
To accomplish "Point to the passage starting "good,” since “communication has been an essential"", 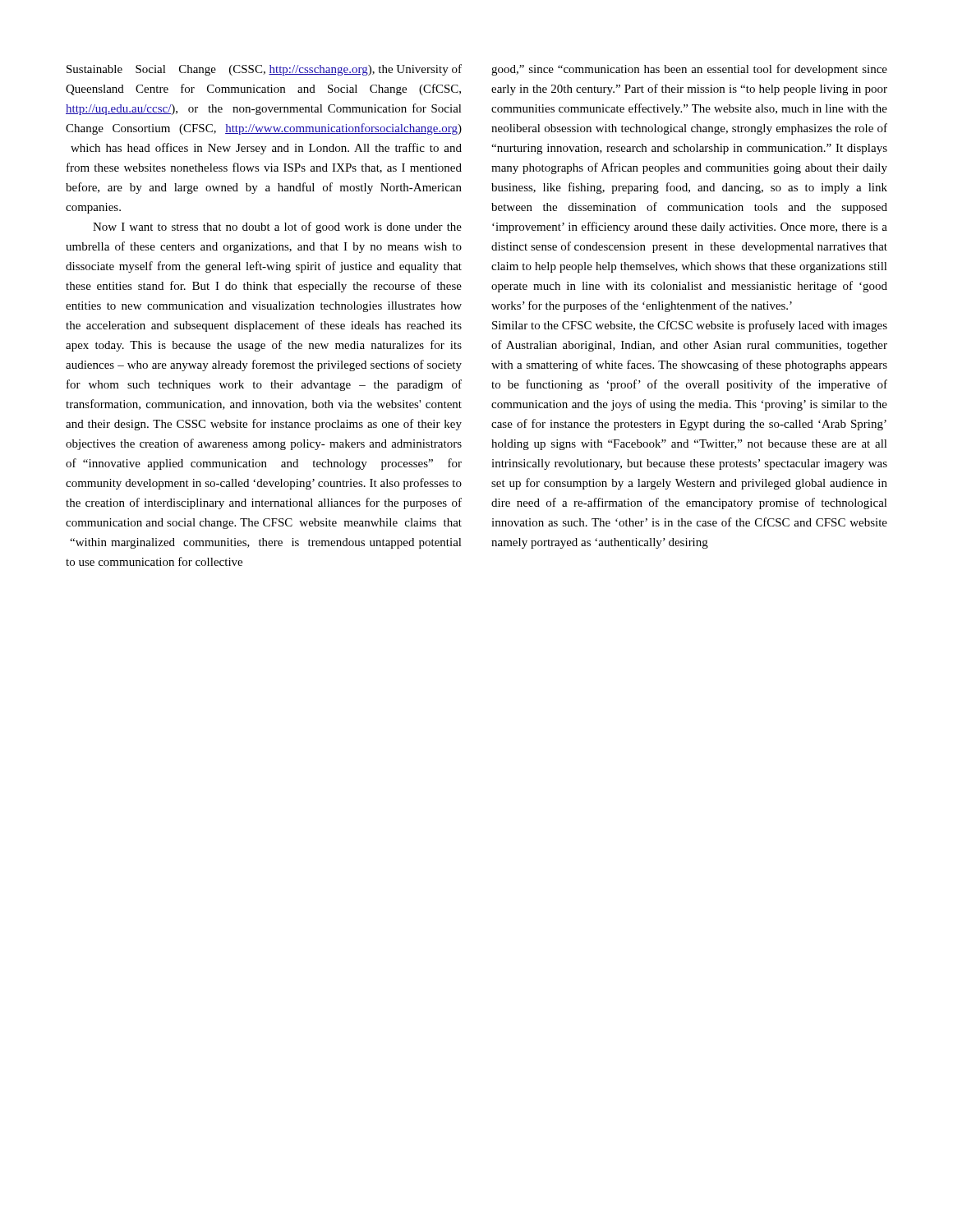I will 689,306.
